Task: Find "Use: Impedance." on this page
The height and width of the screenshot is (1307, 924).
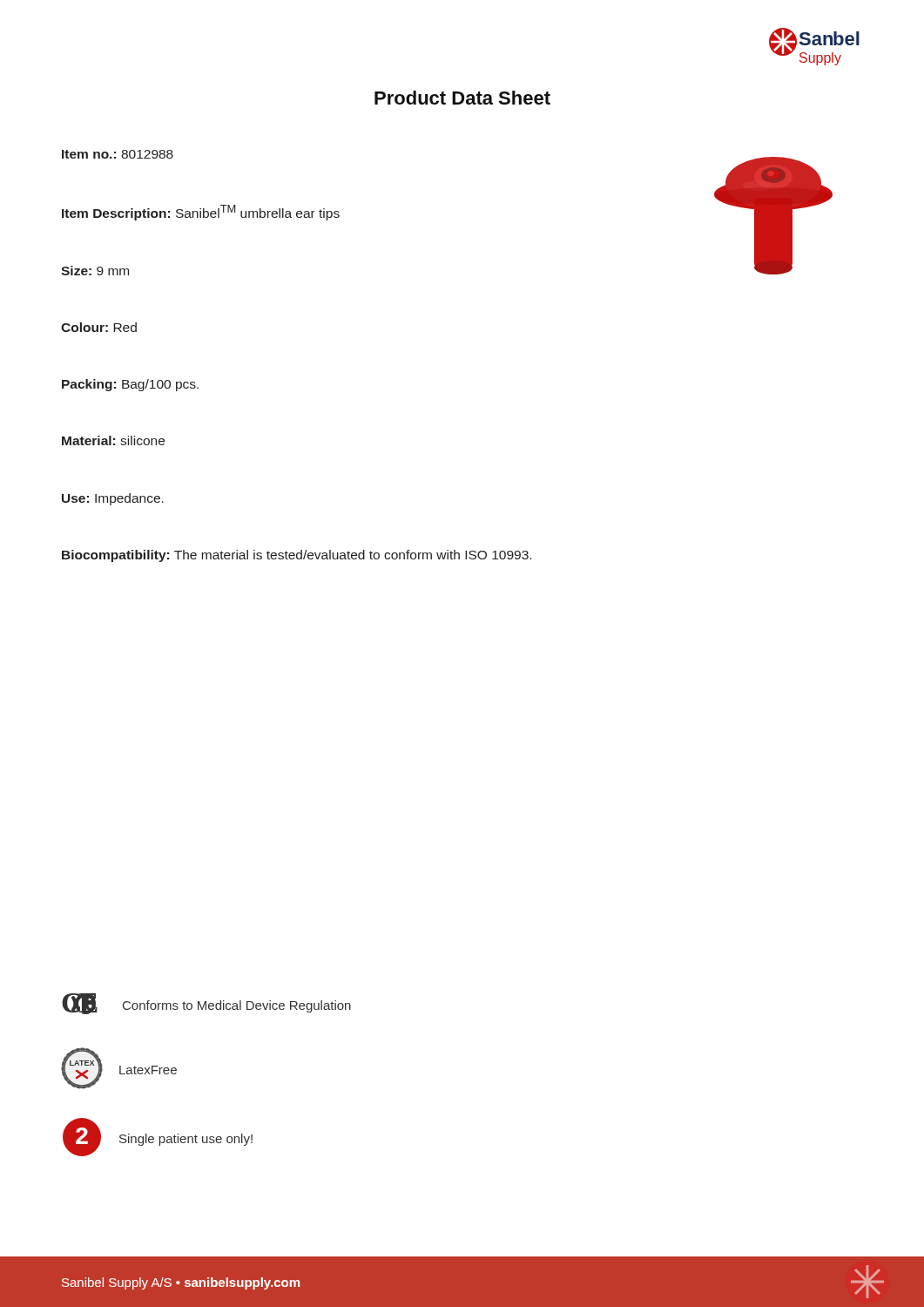Action: point(113,498)
